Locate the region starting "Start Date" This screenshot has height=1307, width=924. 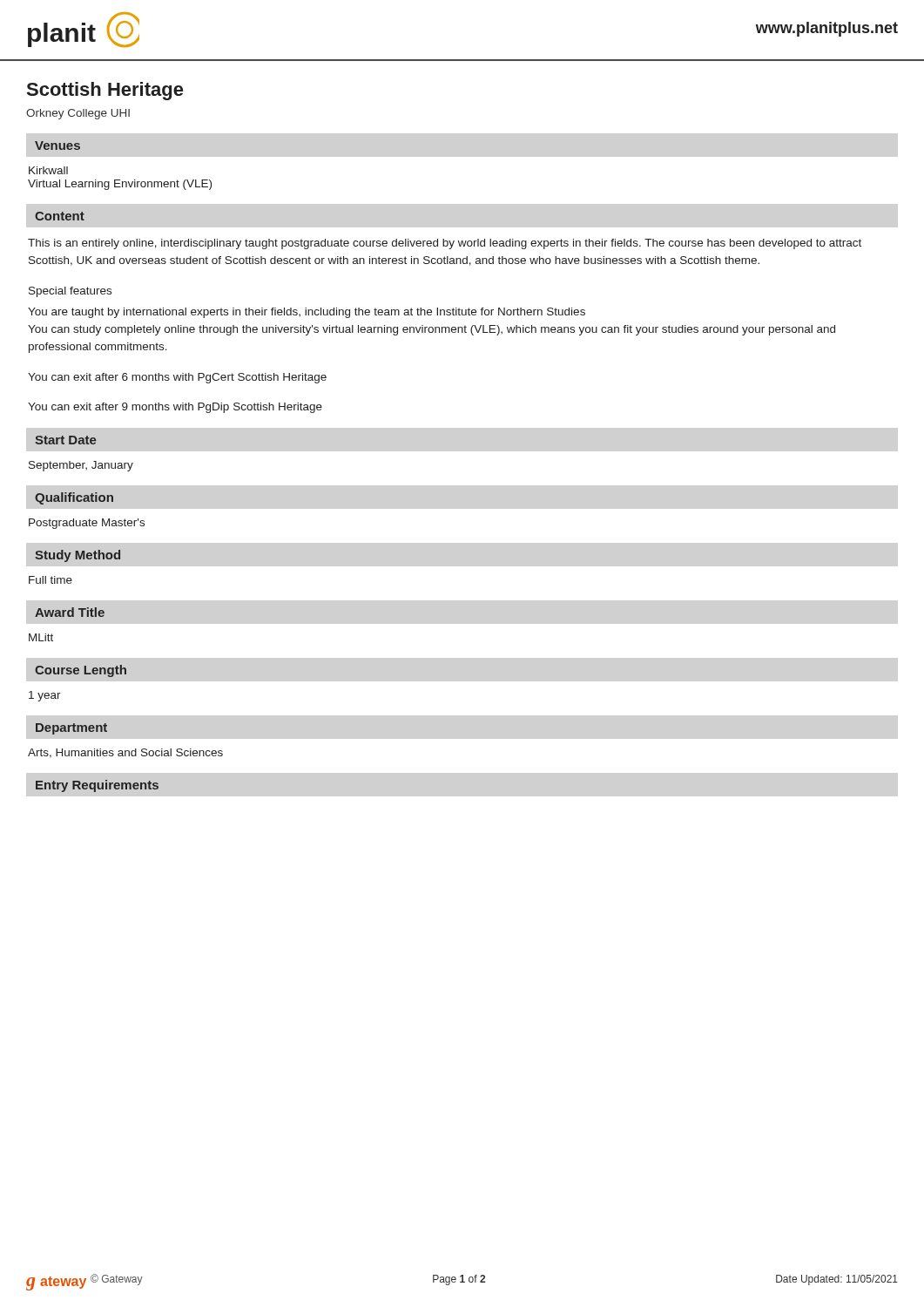point(66,440)
